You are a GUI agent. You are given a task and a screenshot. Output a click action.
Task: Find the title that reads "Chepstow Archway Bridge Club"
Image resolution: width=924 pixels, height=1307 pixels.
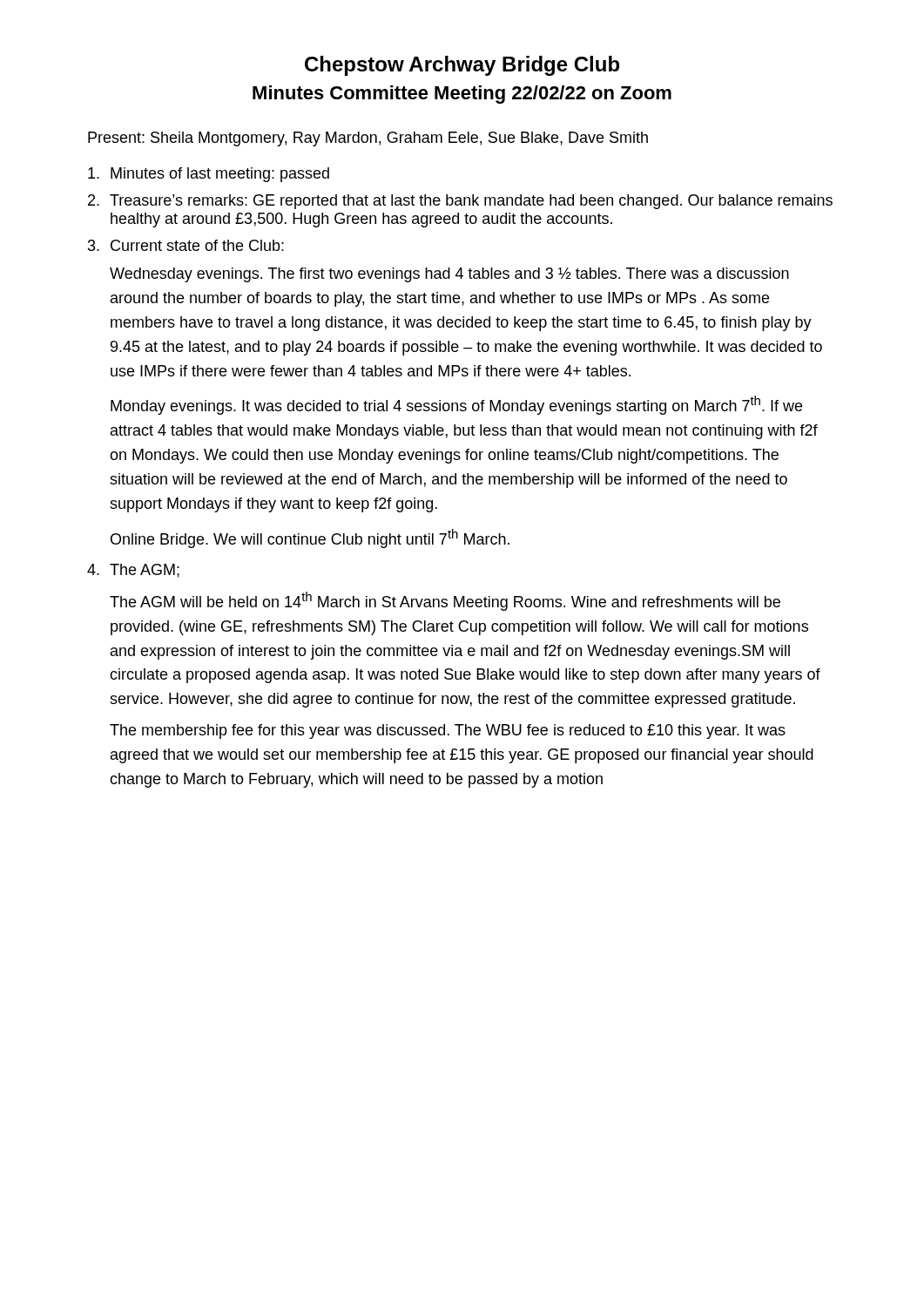coord(462,64)
